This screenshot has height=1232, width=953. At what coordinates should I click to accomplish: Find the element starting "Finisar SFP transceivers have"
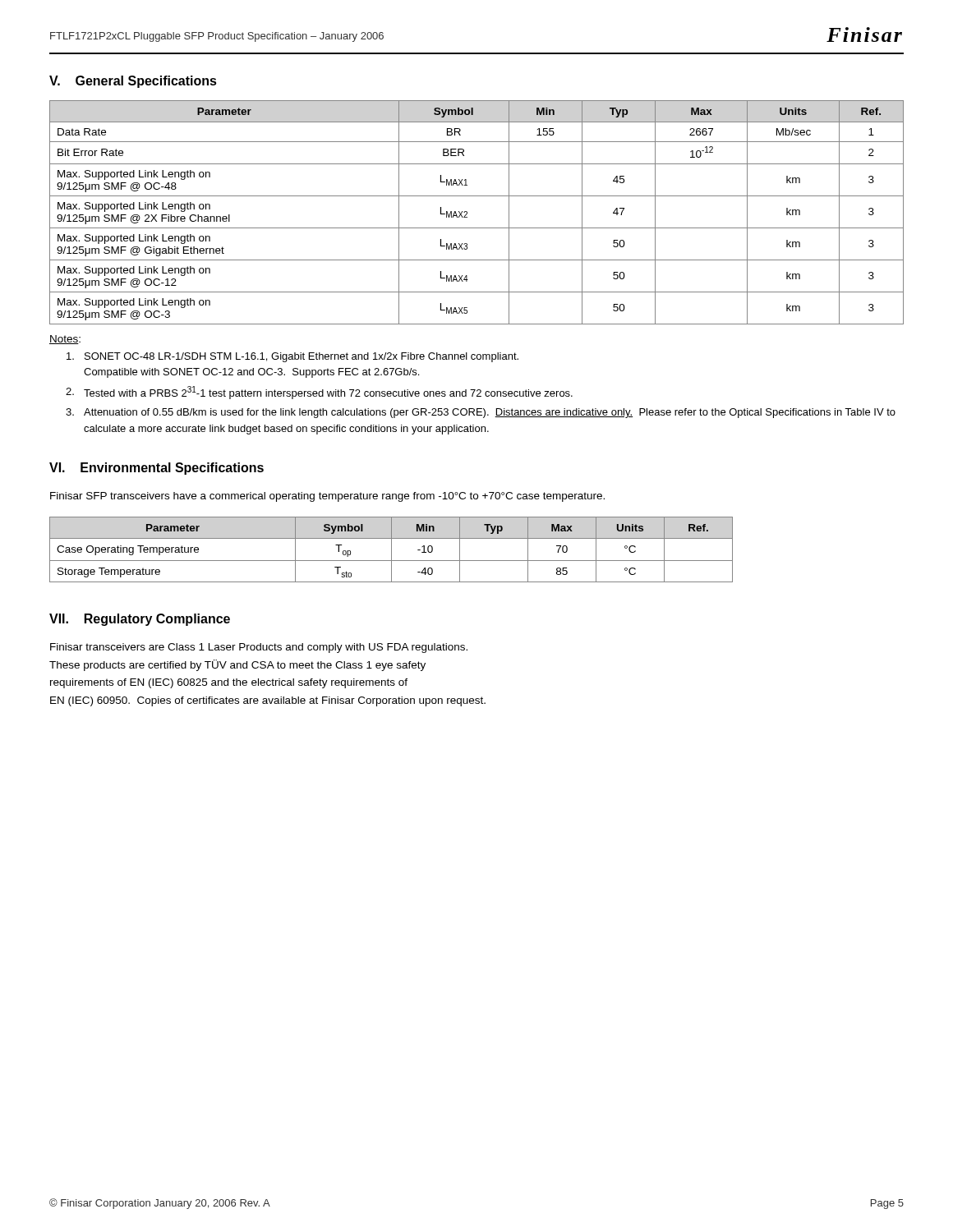[x=327, y=496]
